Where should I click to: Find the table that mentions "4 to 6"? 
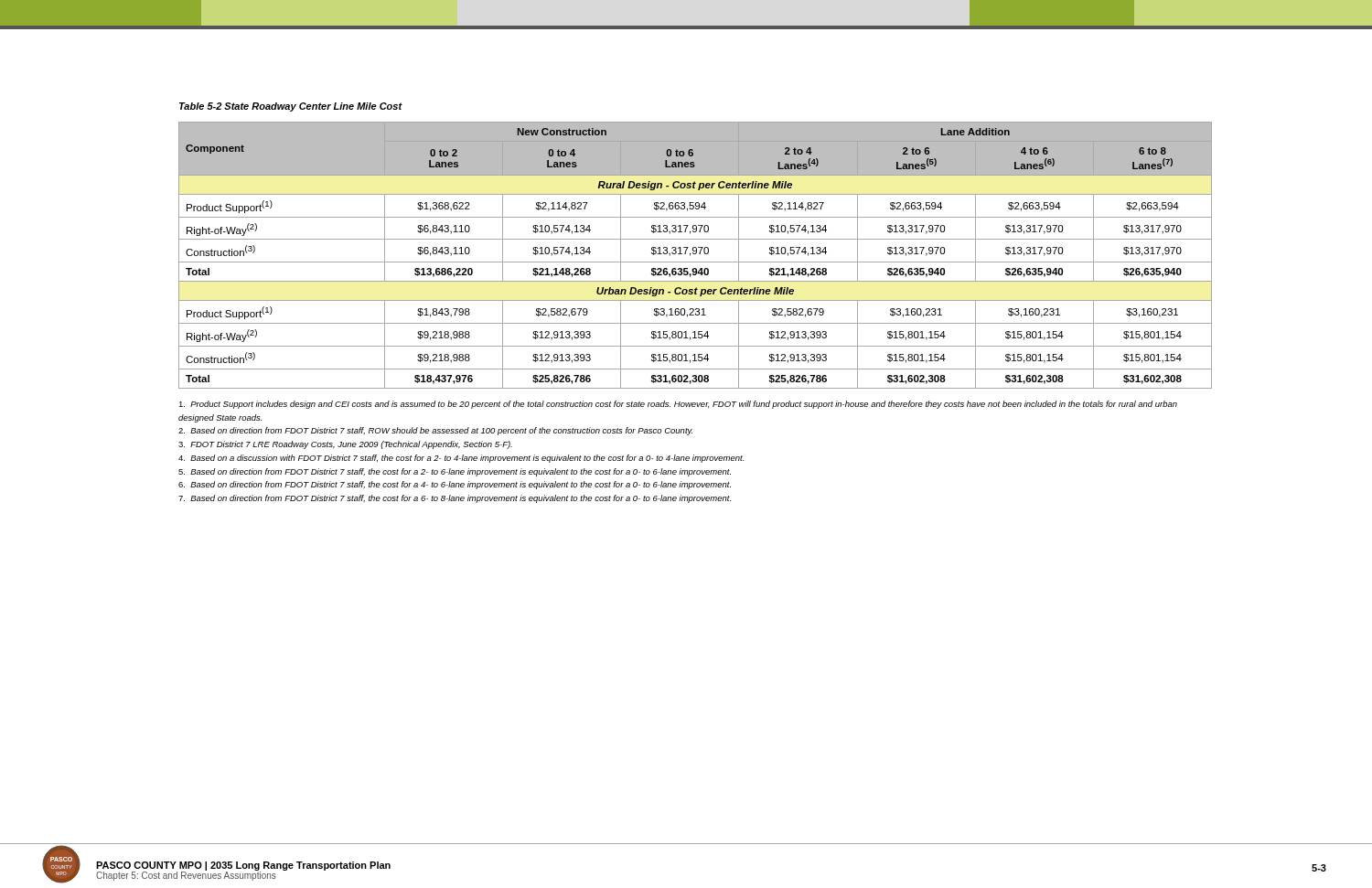click(695, 255)
